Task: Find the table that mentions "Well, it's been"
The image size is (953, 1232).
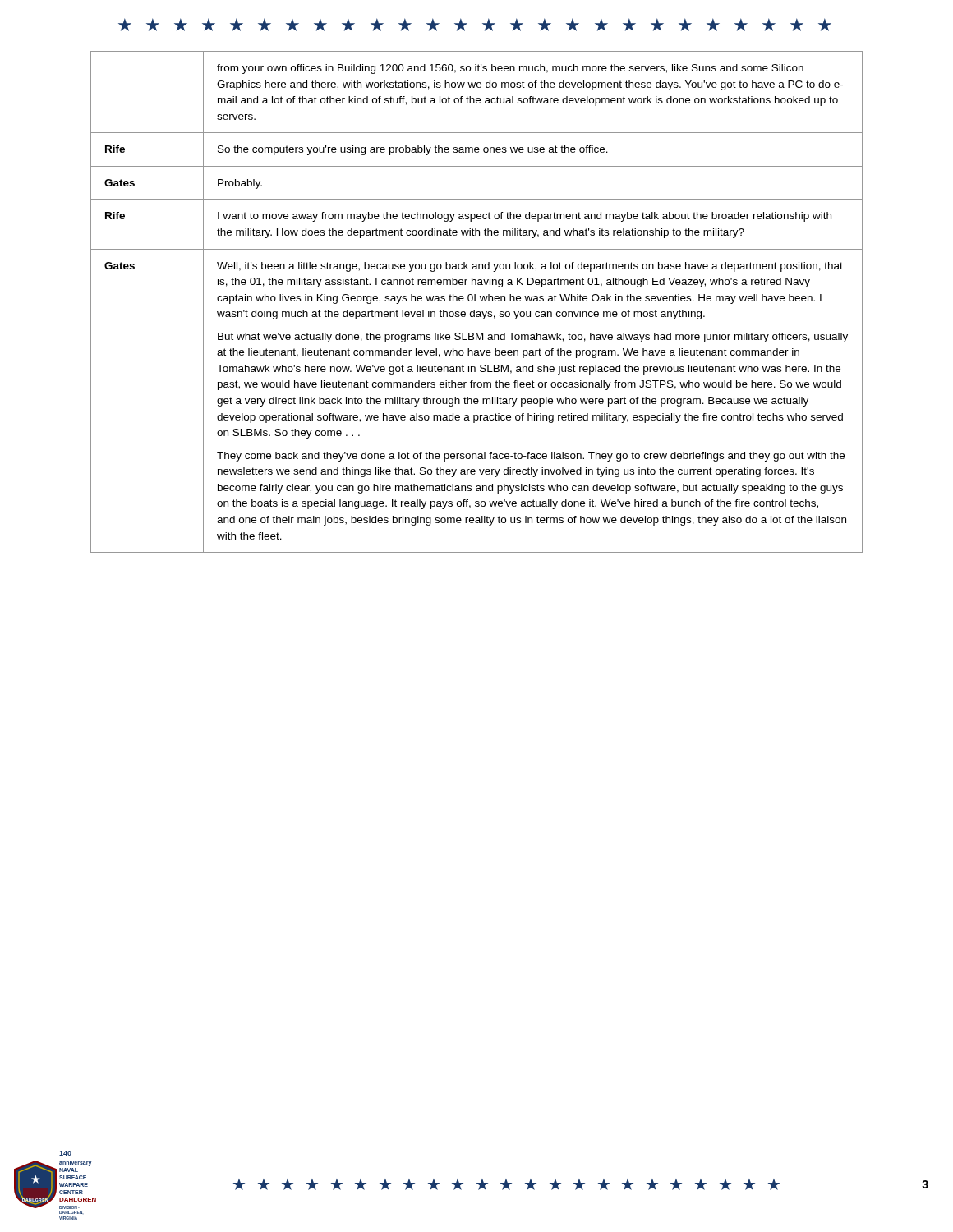Action: coord(476,302)
